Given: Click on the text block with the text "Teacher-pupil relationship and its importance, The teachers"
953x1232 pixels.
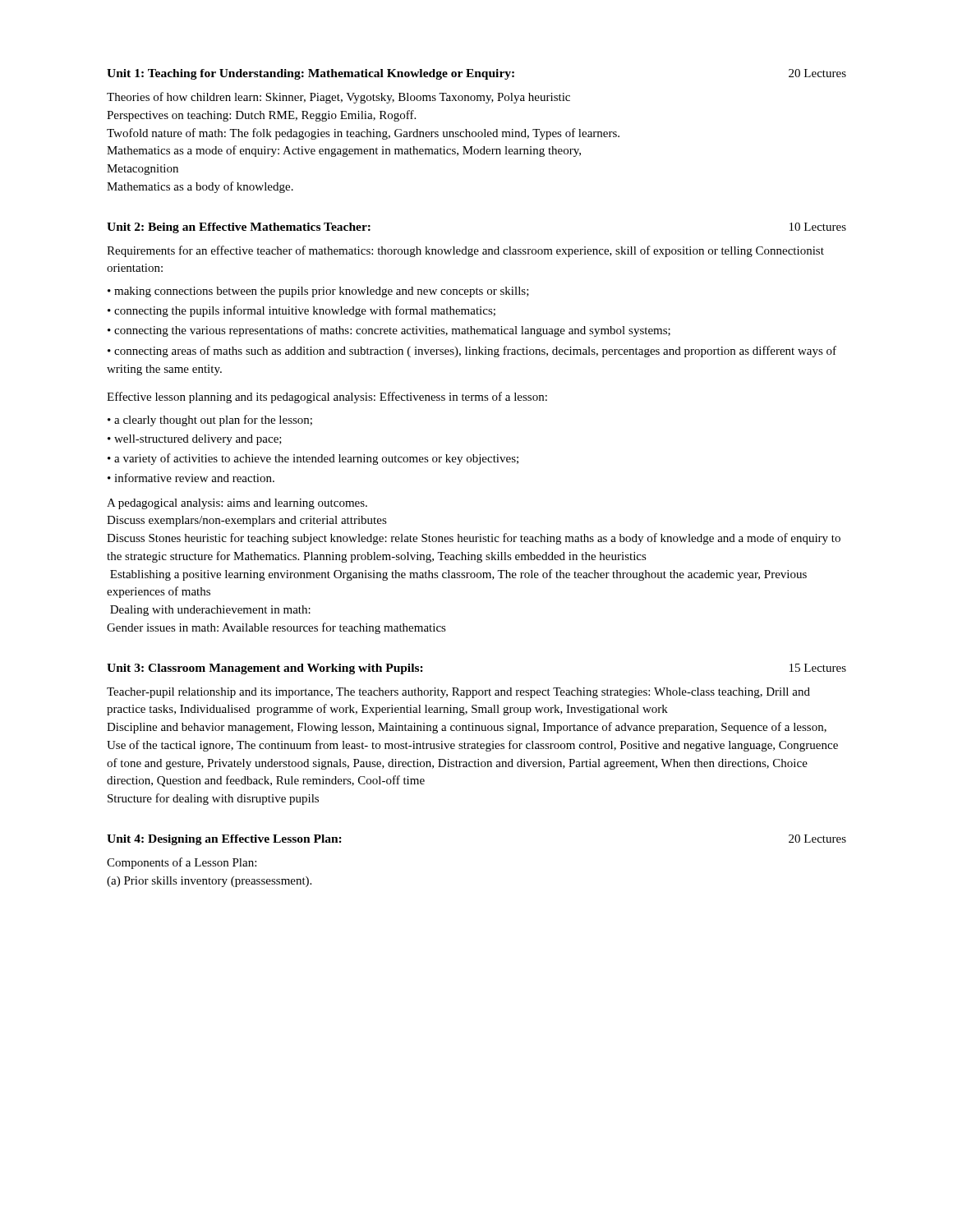Looking at the screenshot, I should [473, 745].
